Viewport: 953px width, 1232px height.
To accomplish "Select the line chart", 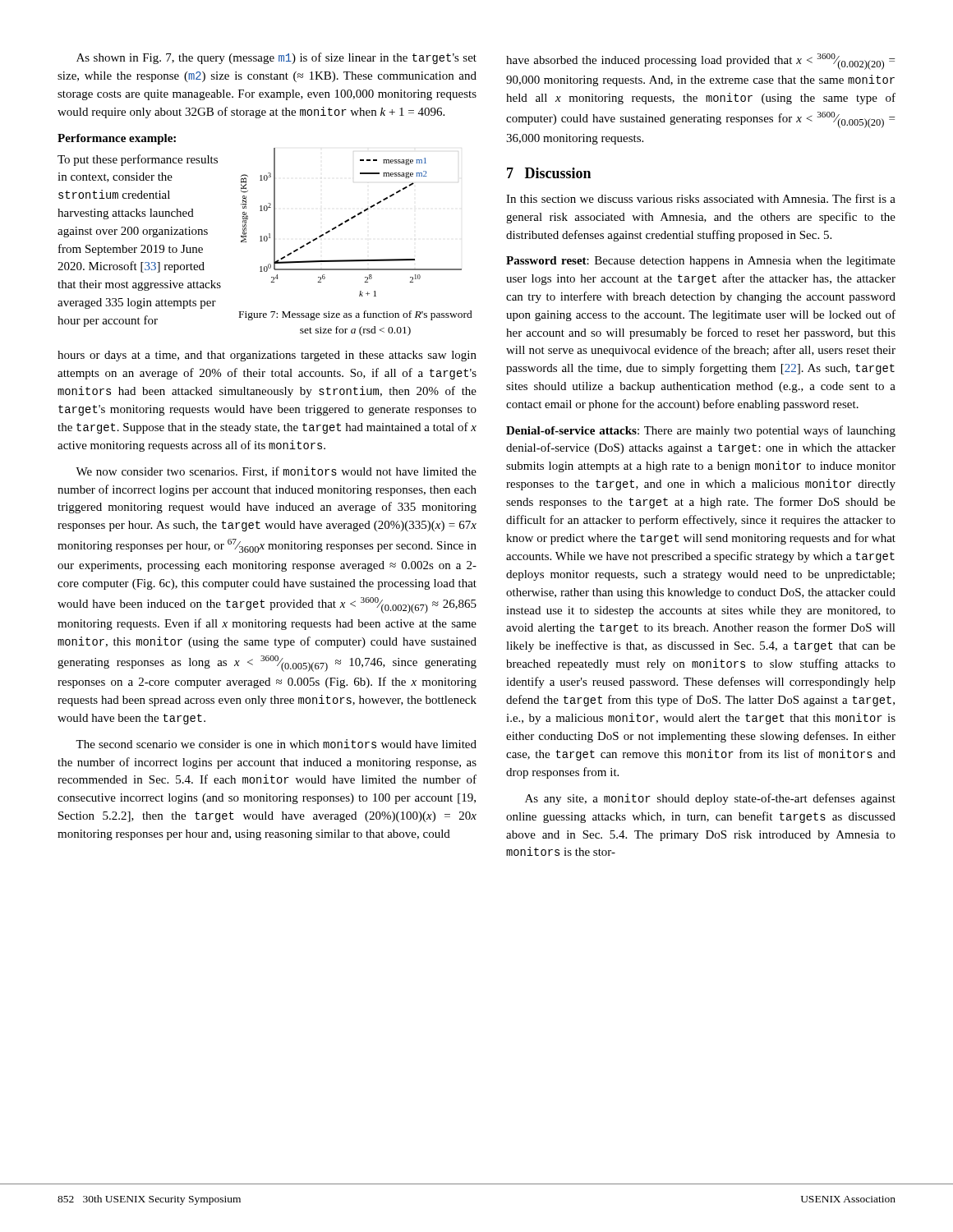I will [355, 236].
